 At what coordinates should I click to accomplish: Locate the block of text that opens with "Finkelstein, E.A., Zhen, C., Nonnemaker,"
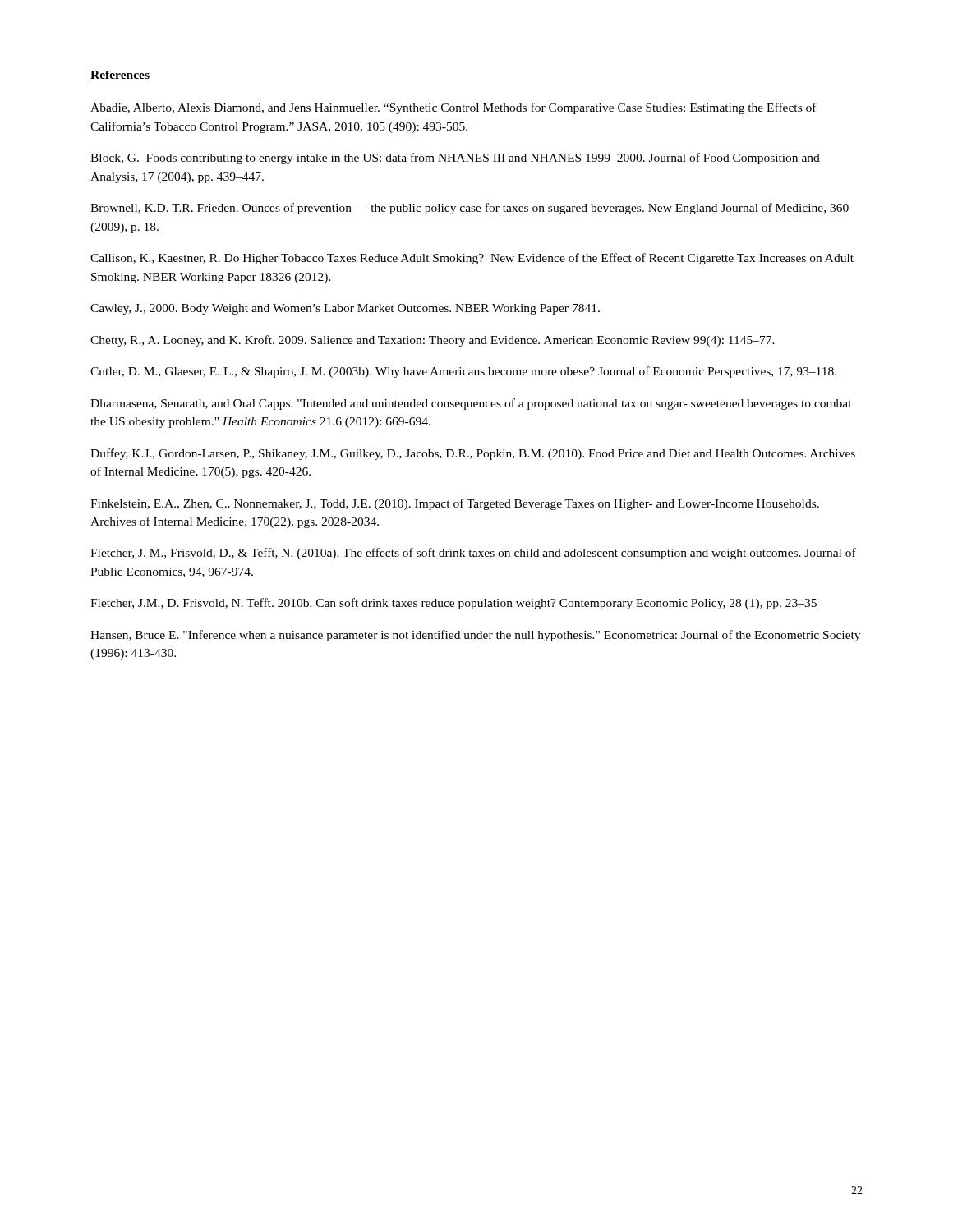pos(455,512)
